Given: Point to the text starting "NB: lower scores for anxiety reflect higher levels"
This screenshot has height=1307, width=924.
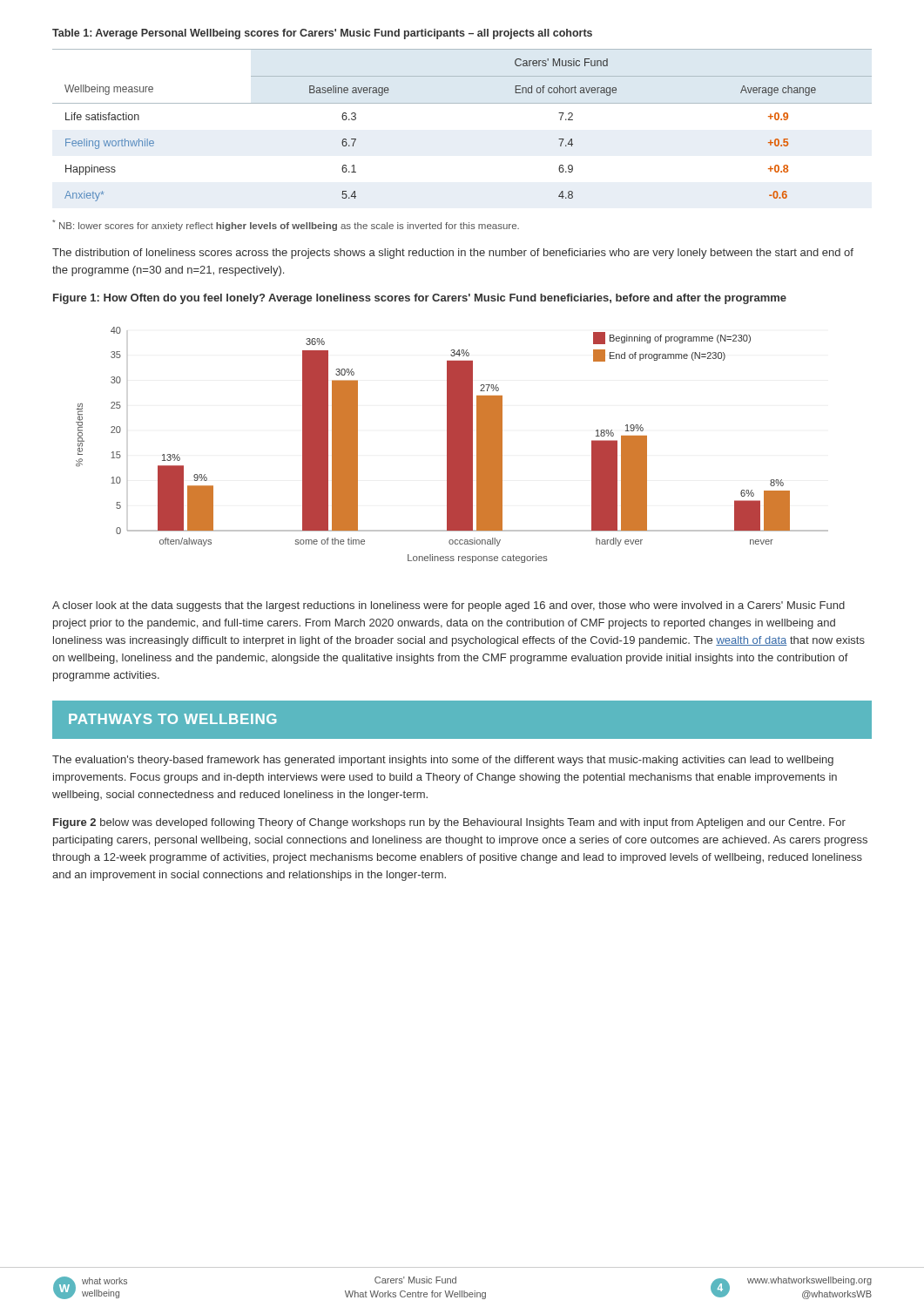Looking at the screenshot, I should (x=286, y=223).
